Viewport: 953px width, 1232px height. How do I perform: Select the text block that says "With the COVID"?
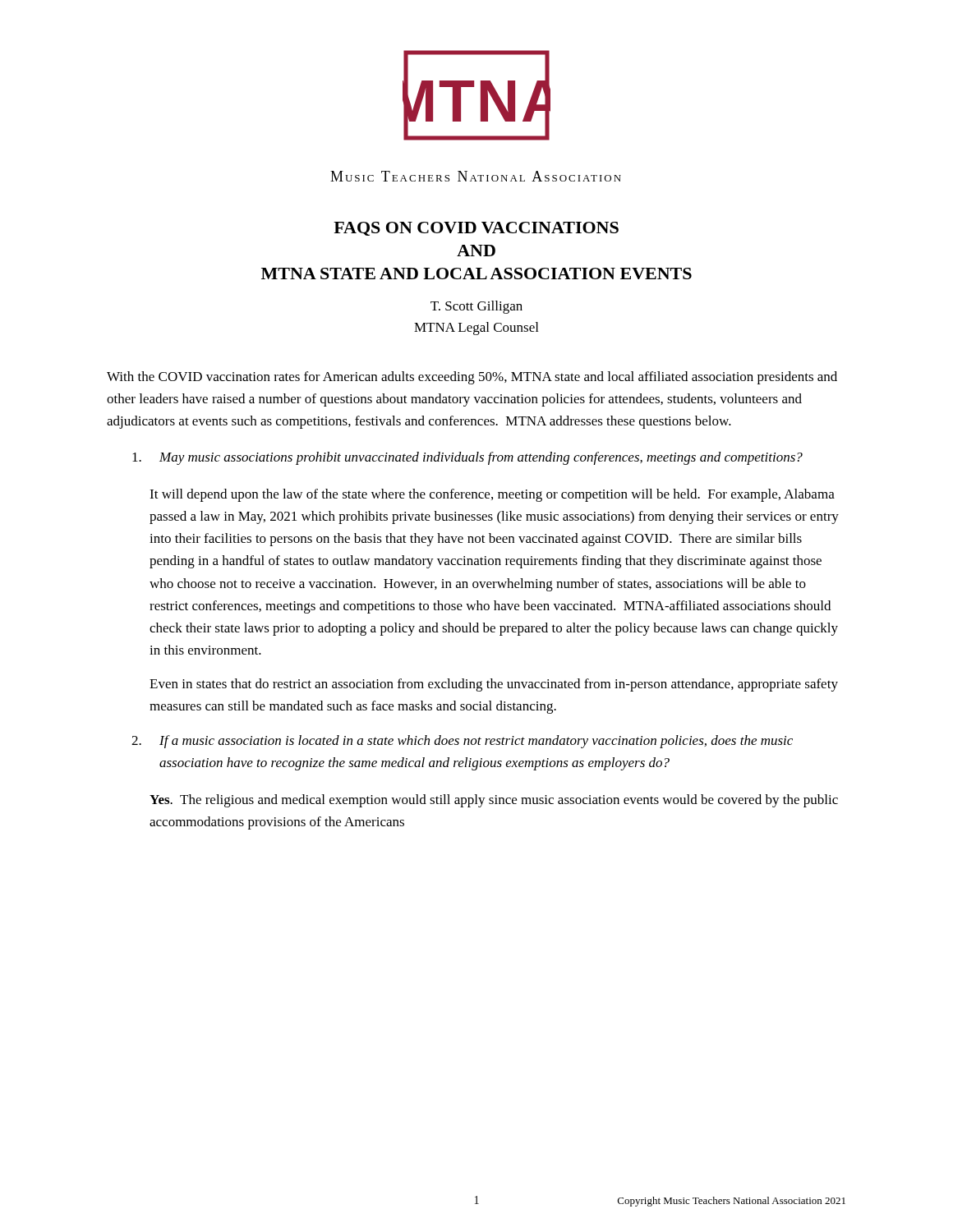pos(472,399)
